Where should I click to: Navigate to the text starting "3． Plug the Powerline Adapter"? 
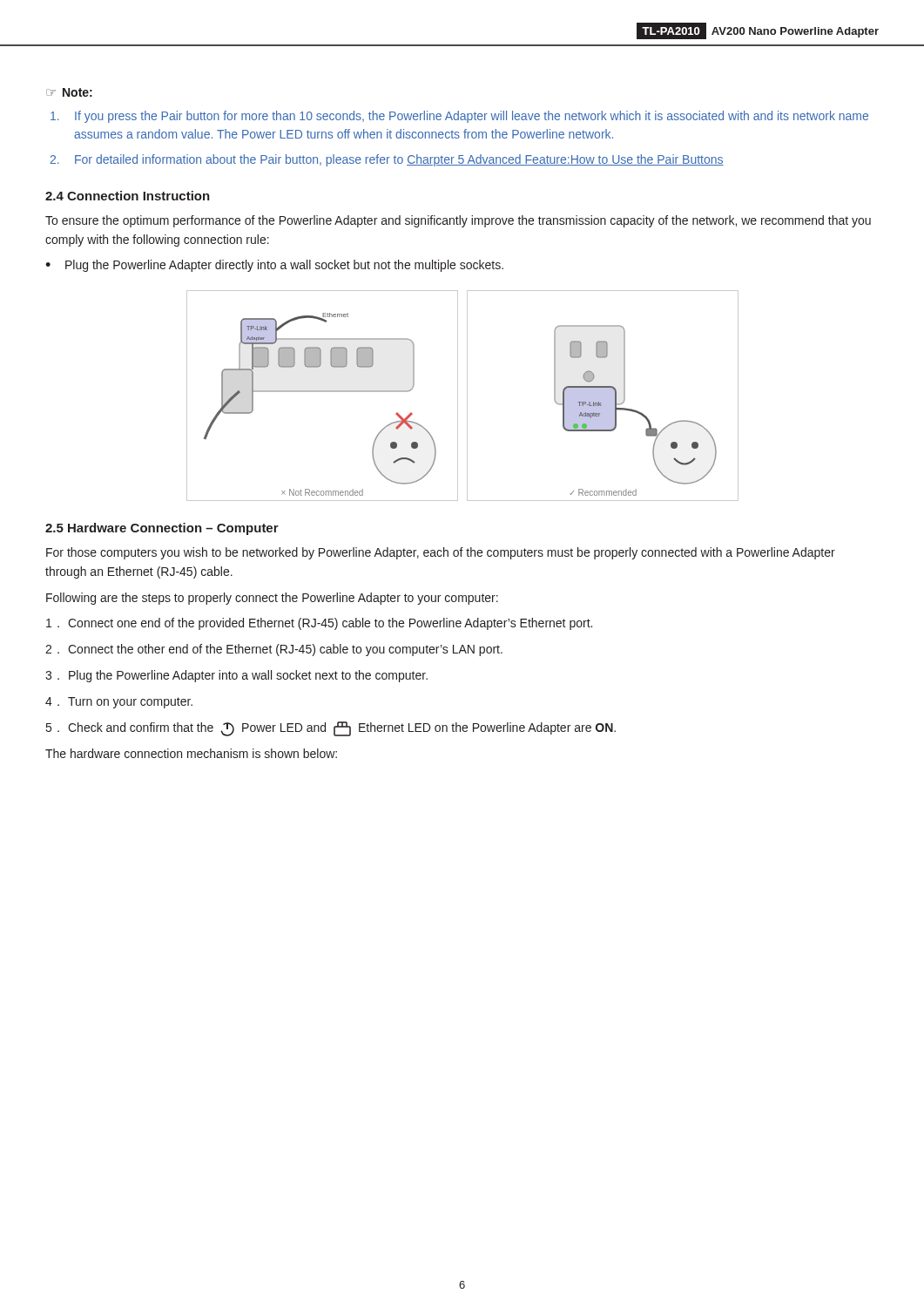click(236, 676)
